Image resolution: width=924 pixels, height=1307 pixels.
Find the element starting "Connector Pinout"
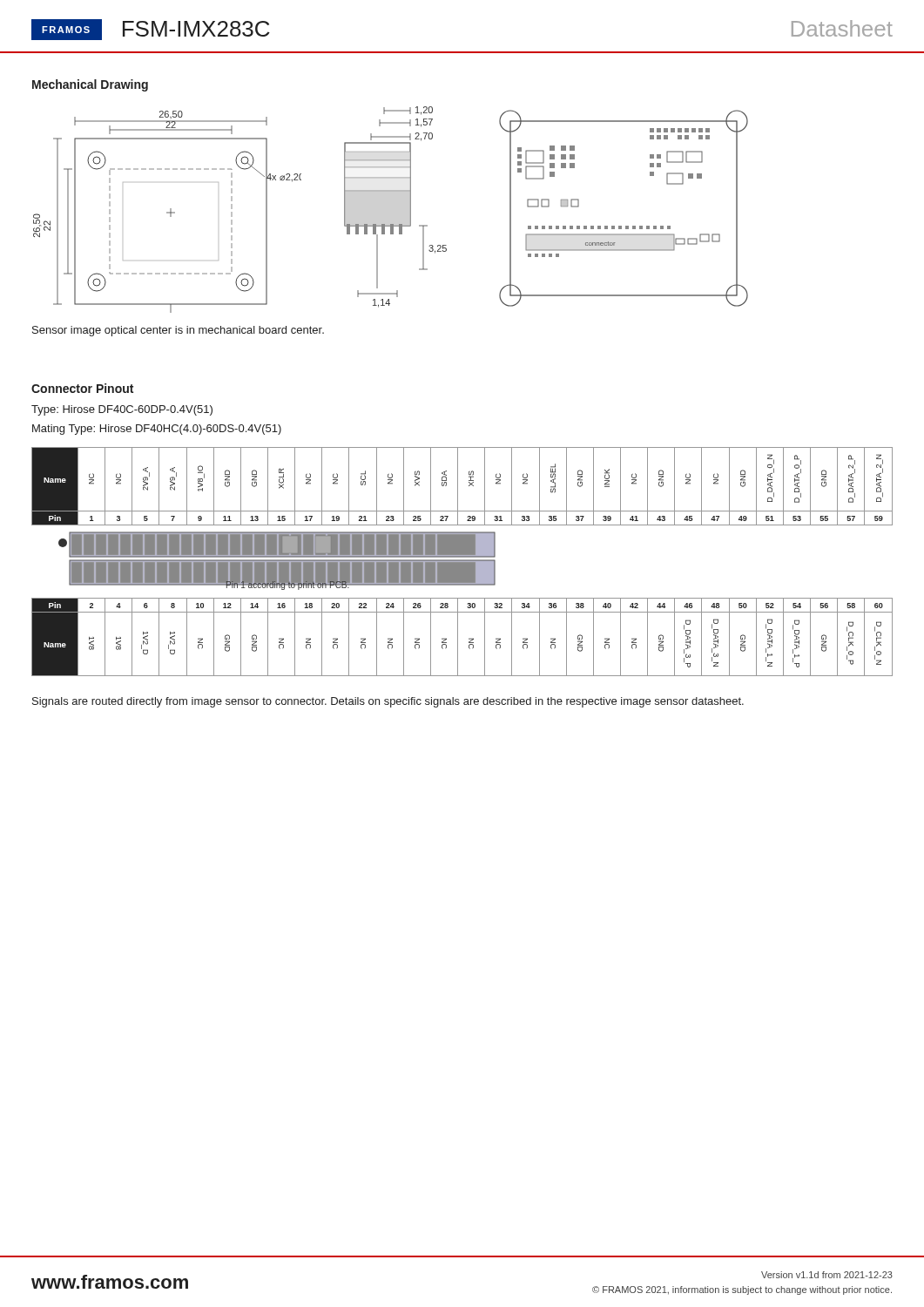click(x=82, y=389)
